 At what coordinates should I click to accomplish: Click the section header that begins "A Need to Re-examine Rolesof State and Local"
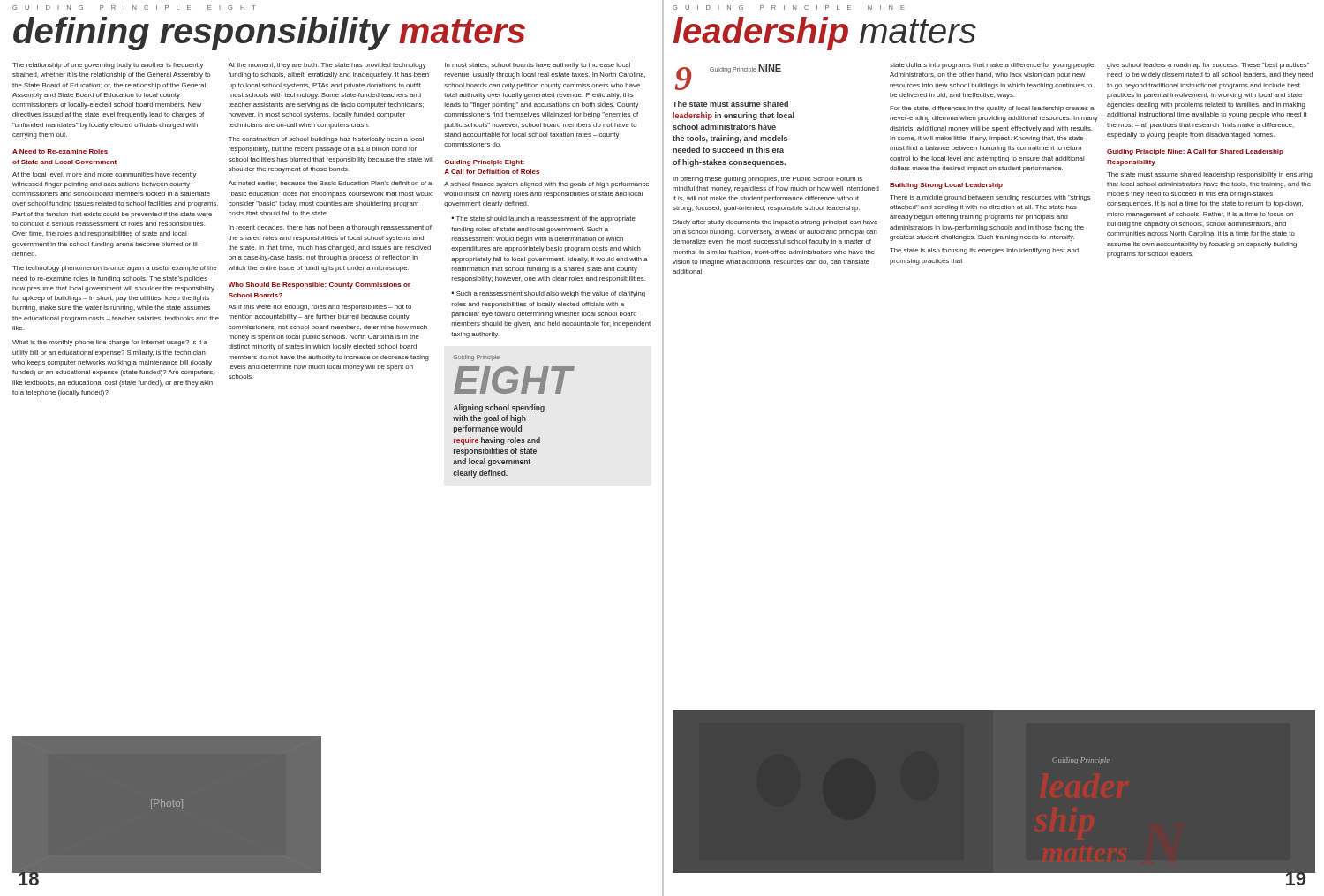(65, 157)
